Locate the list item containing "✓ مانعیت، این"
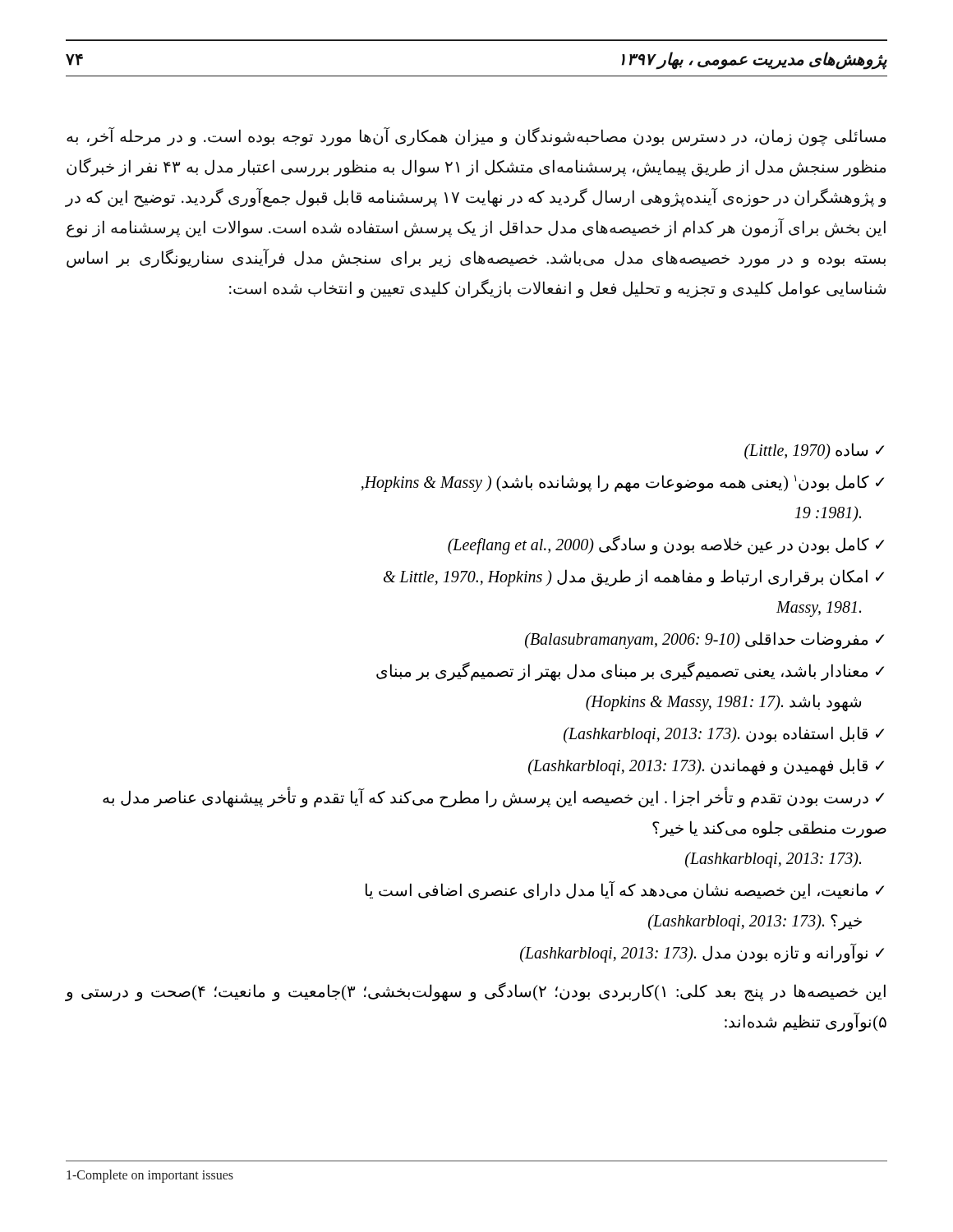This screenshot has height=1232, width=953. click(476, 906)
